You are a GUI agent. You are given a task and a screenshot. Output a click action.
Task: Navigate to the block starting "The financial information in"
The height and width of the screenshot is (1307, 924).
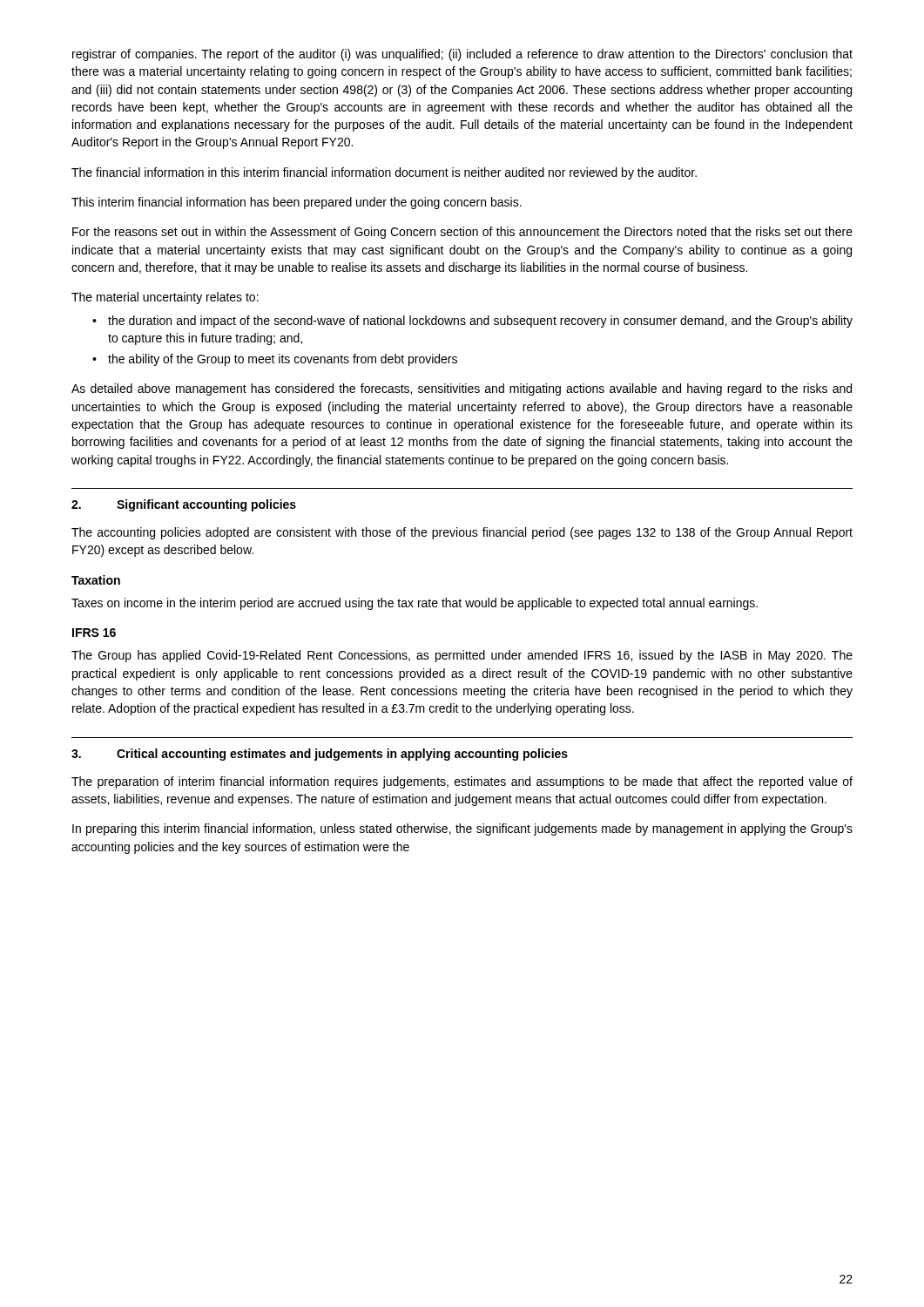coord(462,172)
